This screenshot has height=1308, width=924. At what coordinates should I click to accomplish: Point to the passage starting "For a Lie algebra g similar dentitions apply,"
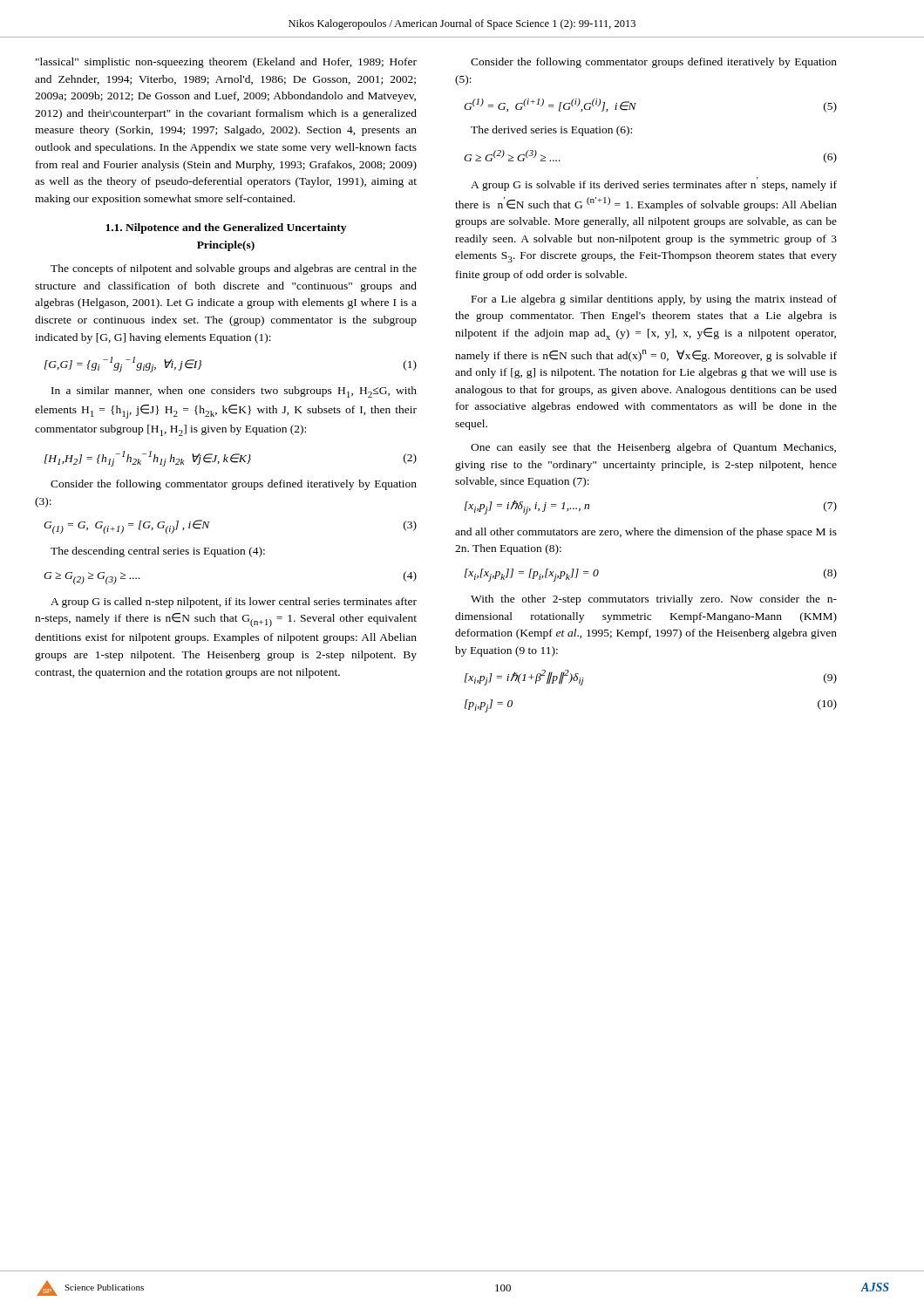pos(646,361)
